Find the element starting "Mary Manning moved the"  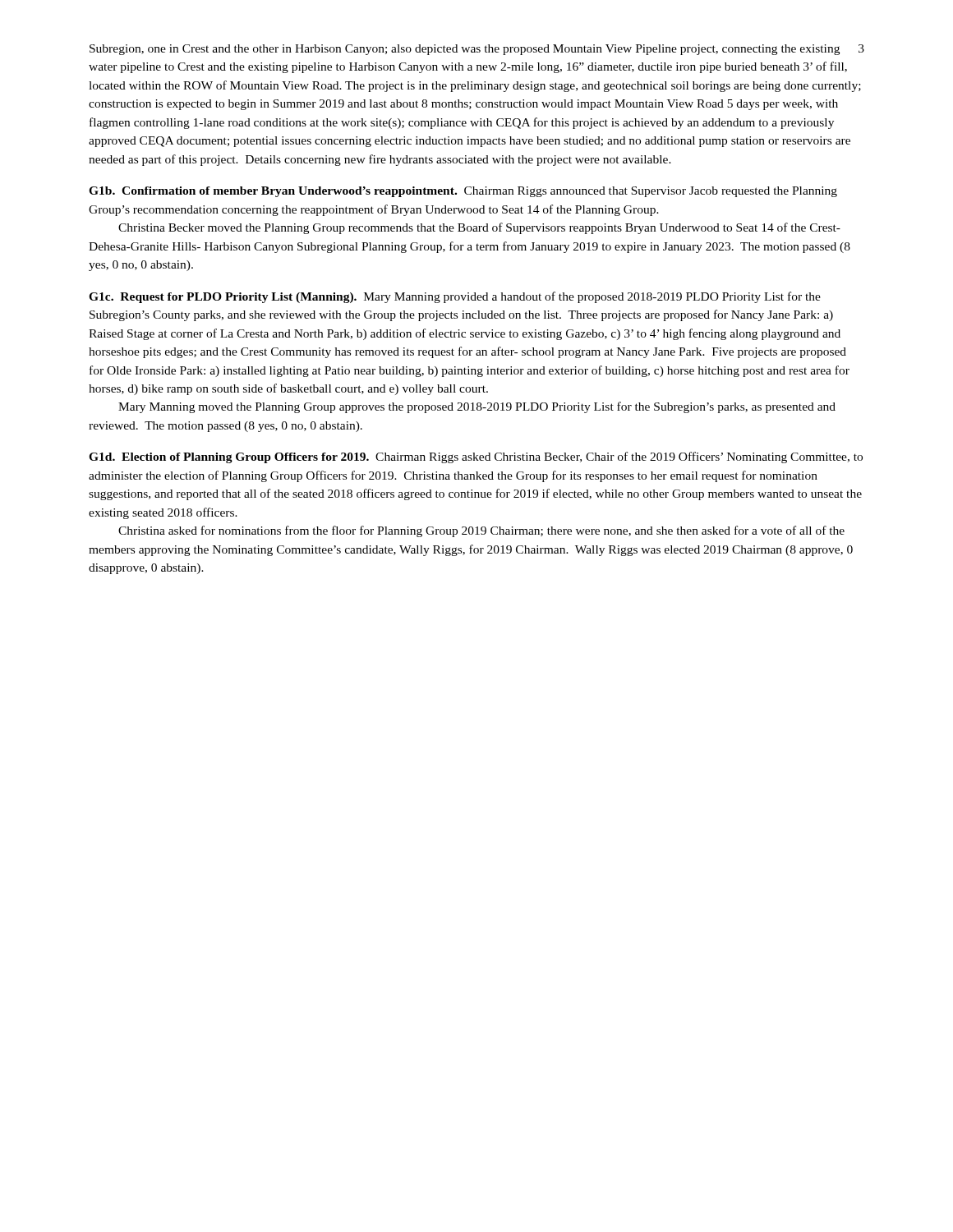click(x=476, y=416)
